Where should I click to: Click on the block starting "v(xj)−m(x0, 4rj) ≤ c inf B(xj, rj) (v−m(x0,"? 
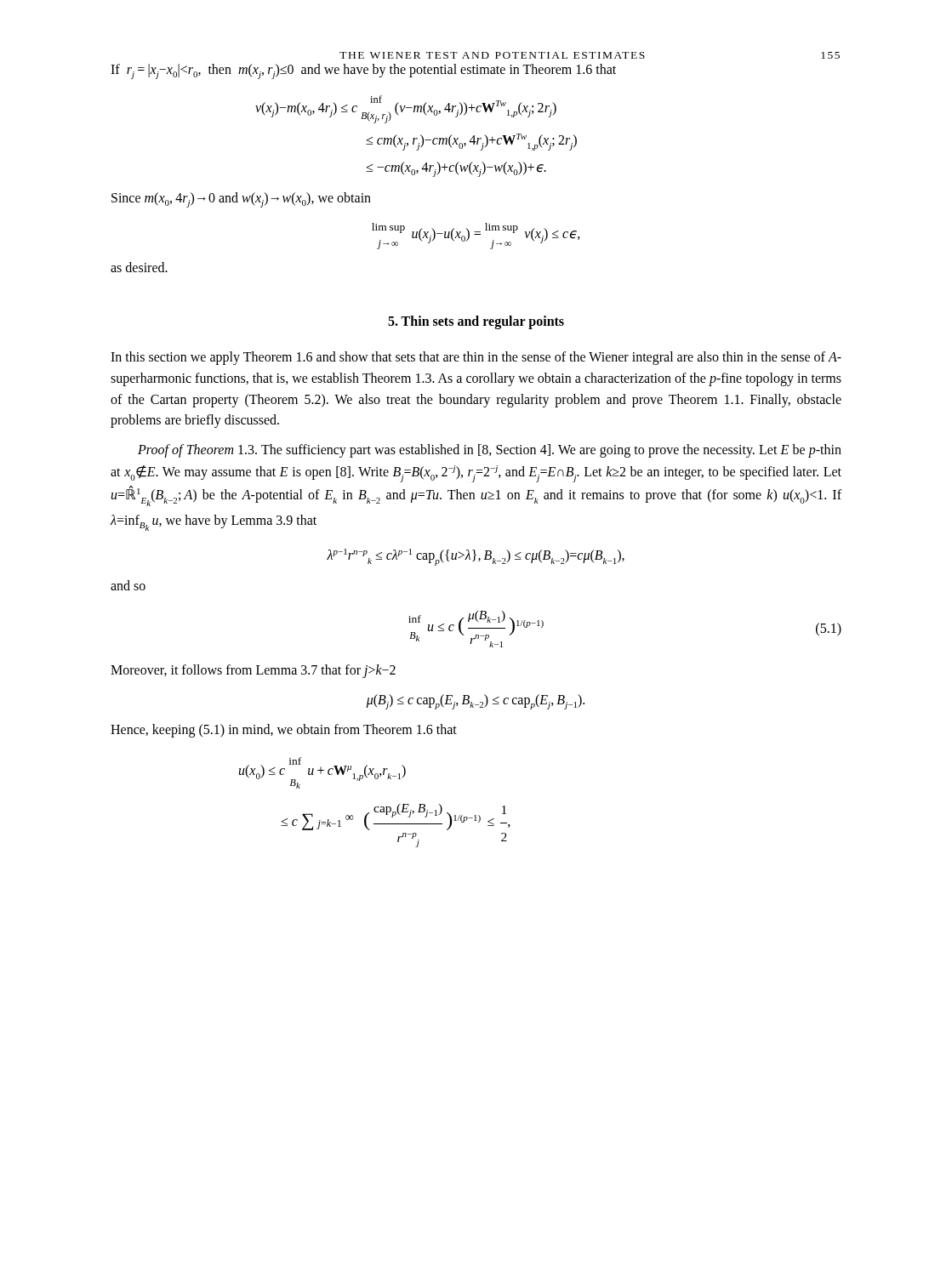(548, 136)
